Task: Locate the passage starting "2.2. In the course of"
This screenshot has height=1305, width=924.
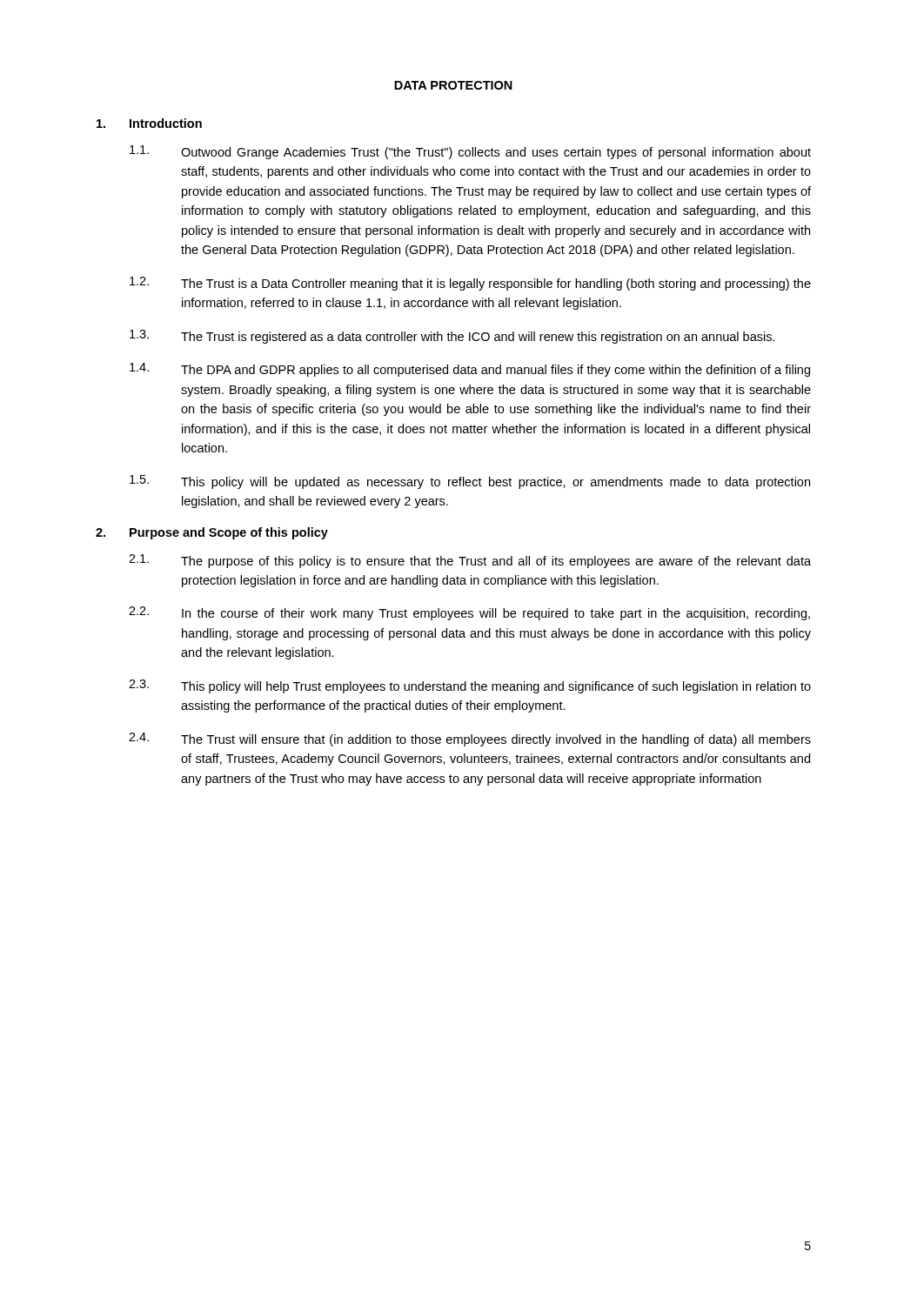Action: [470, 634]
